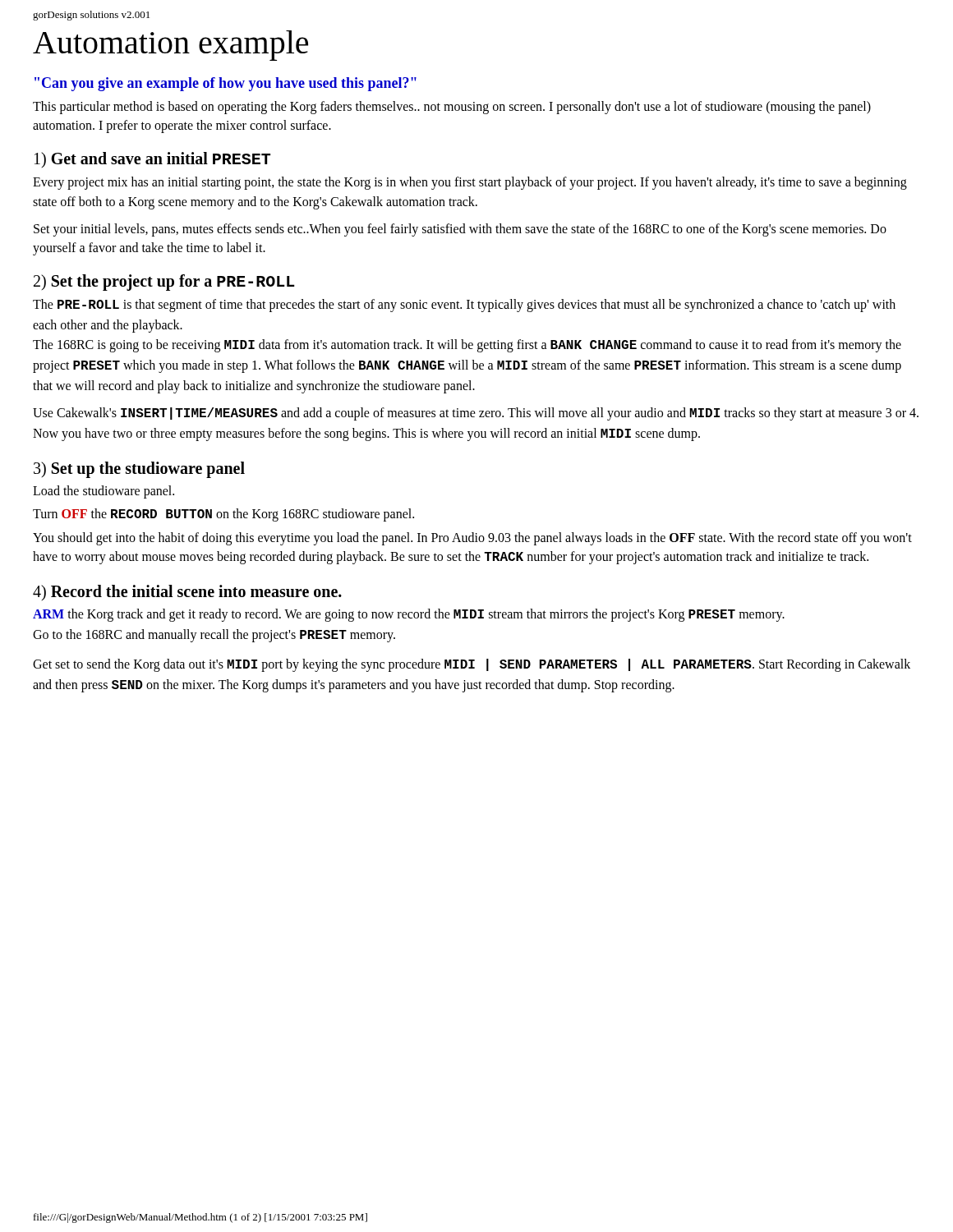Locate the block of text that opens with "Every project mix has an initial"
Image resolution: width=953 pixels, height=1232 pixels.
476,192
